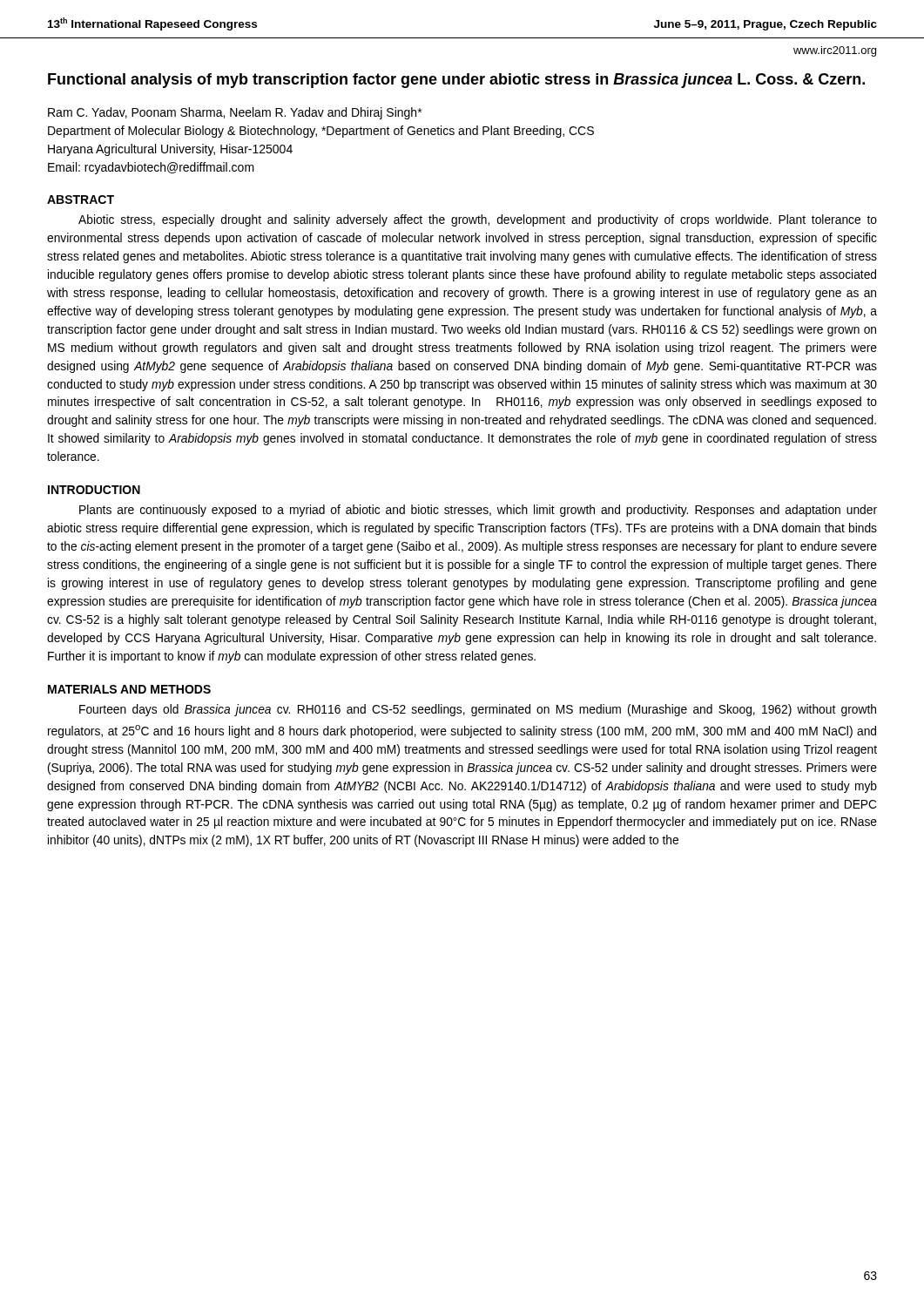Viewport: 924px width, 1307px height.
Task: Point to the block starting "Plants are continuously exposed to a"
Action: (x=462, y=584)
